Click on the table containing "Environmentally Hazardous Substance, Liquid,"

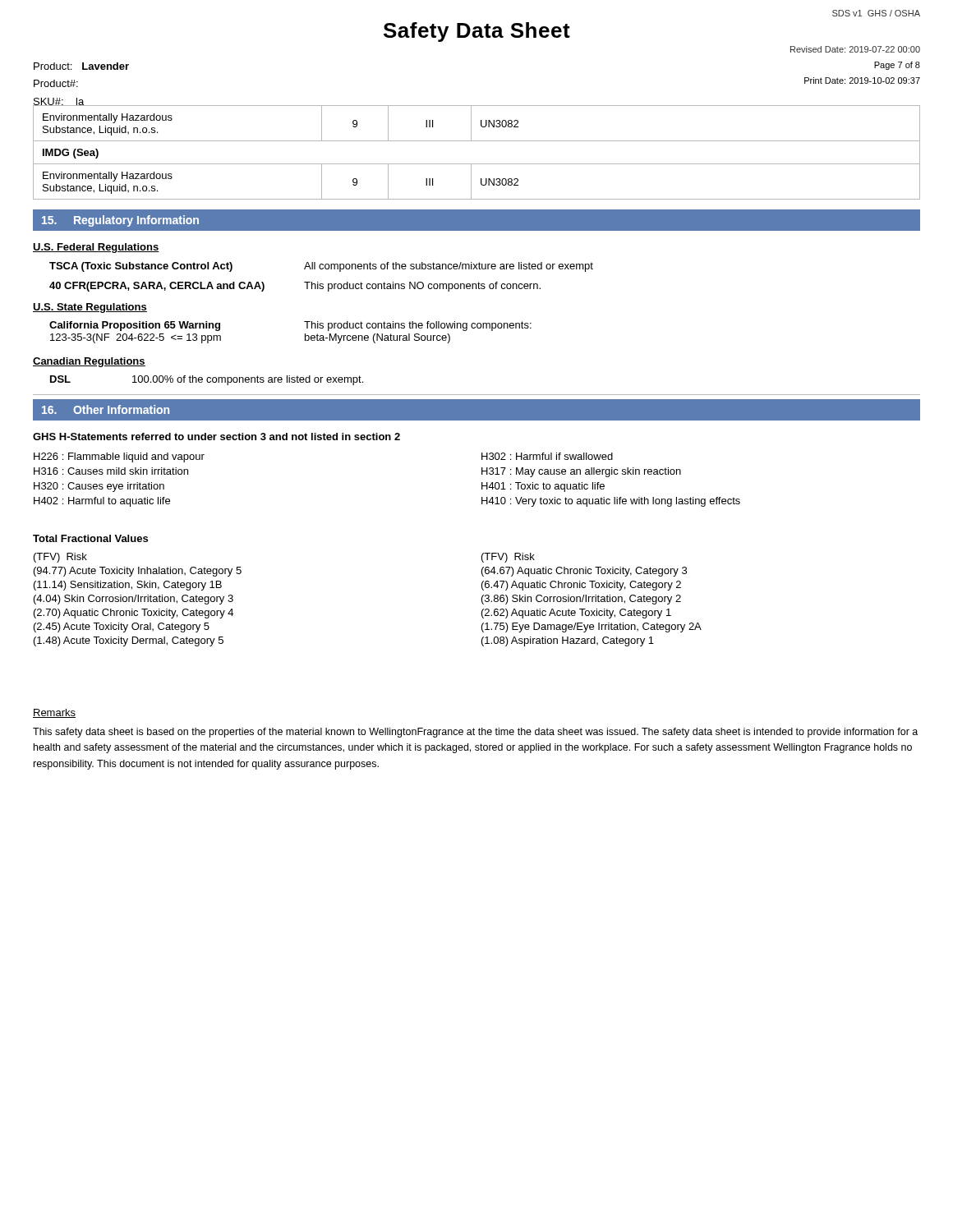point(476,152)
